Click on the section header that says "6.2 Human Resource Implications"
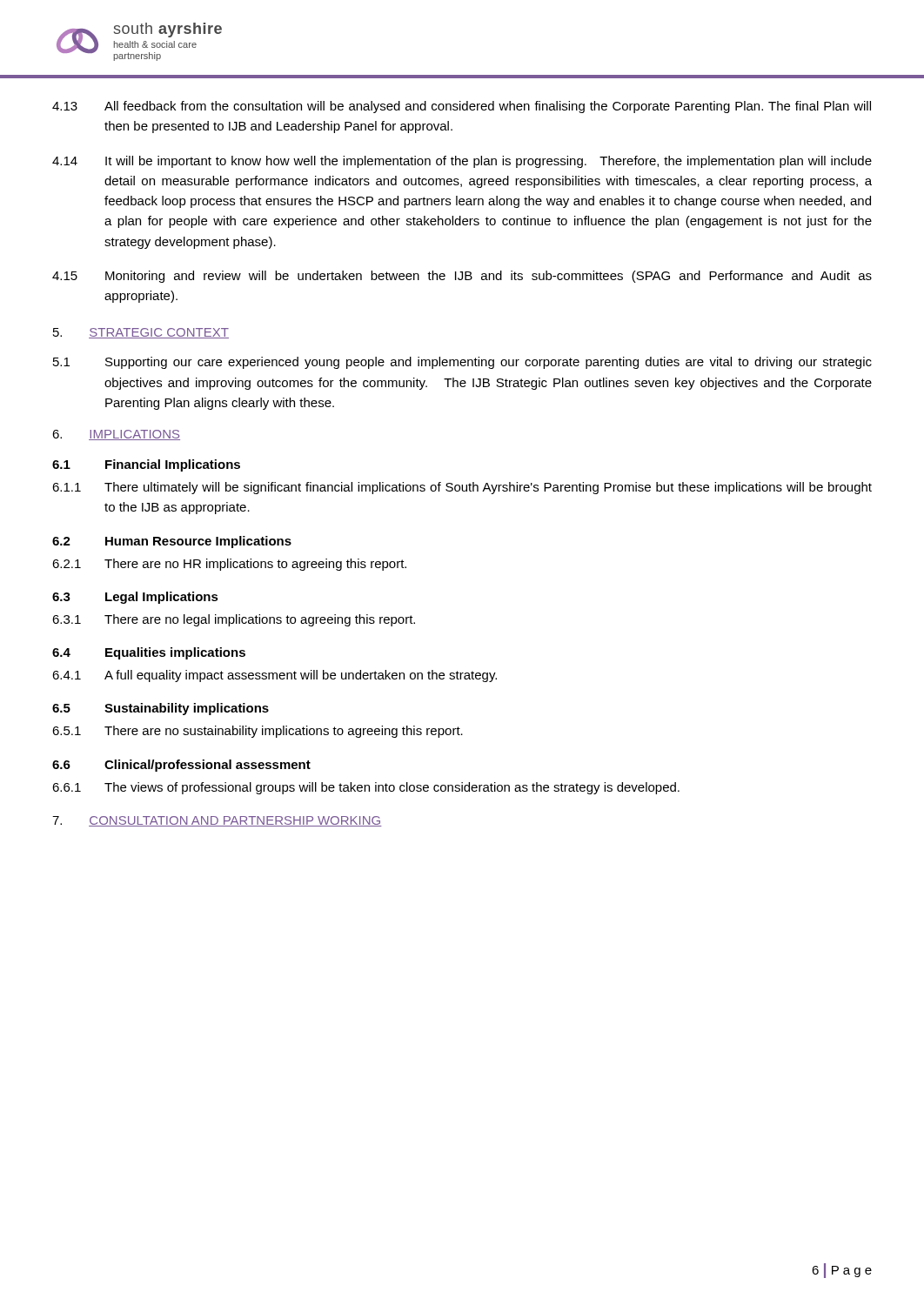 pos(172,540)
